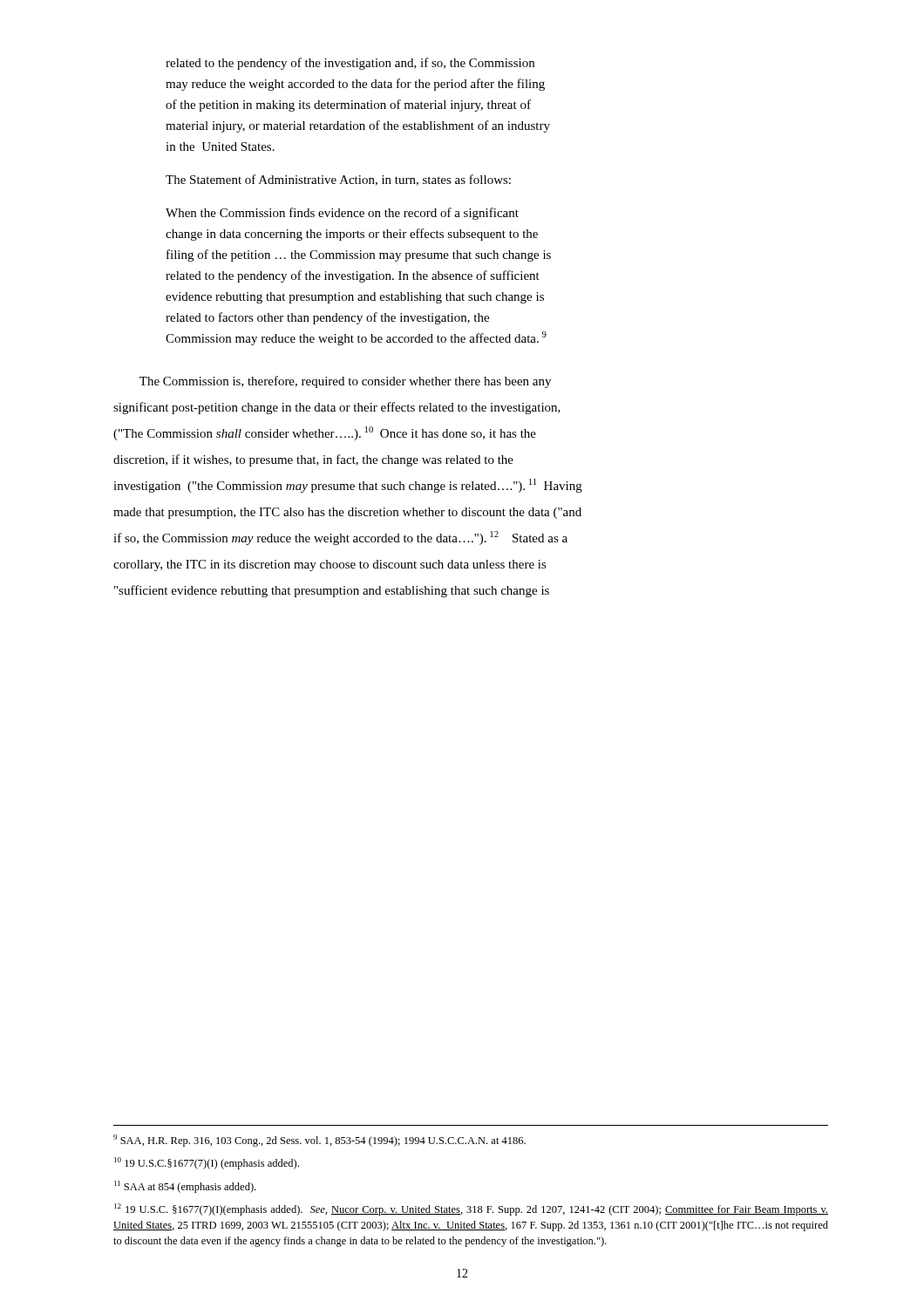Find the block on this page that starts "The Commission is, therefore,"
924x1308 pixels.
[332, 381]
